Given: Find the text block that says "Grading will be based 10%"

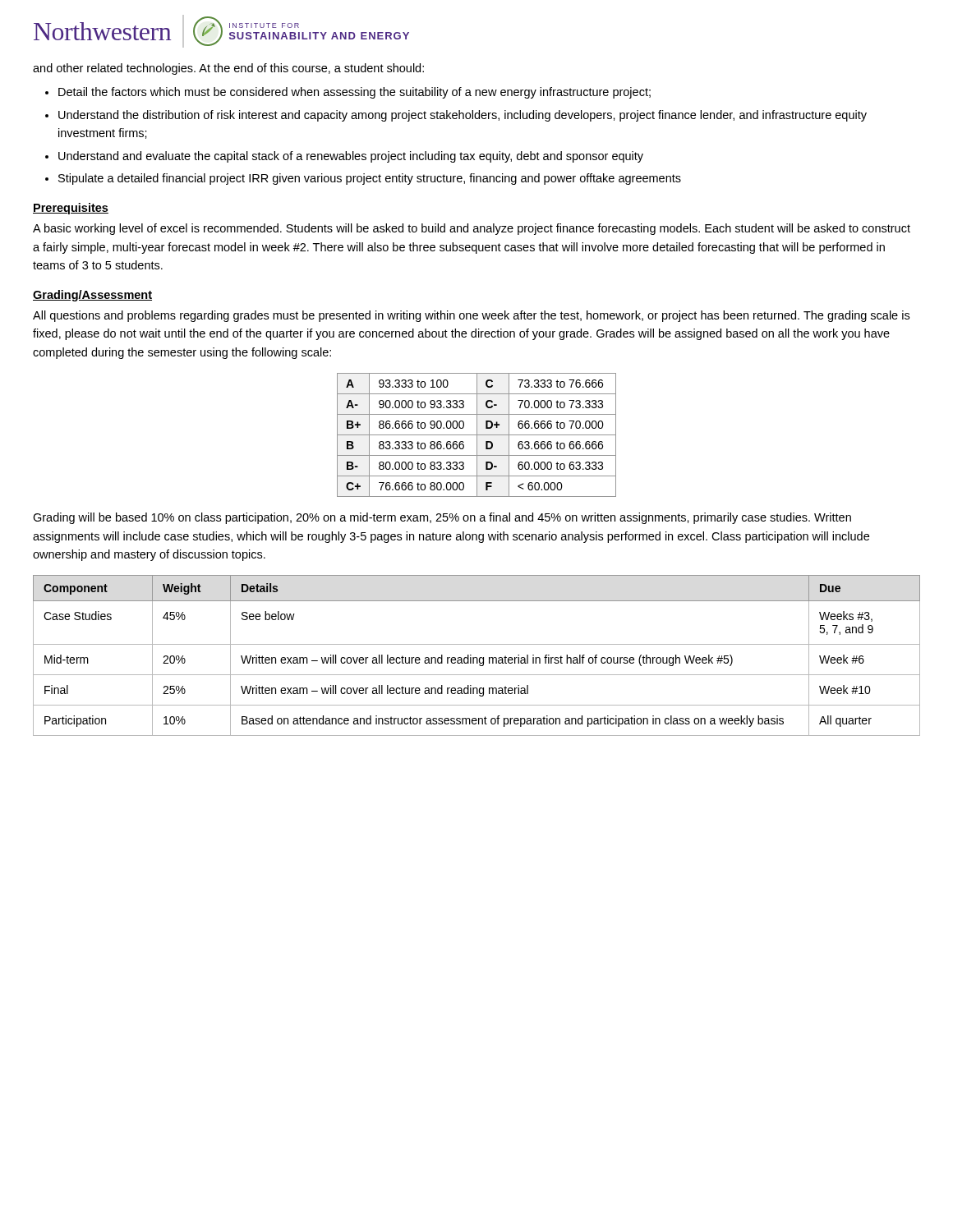Looking at the screenshot, I should [x=451, y=536].
